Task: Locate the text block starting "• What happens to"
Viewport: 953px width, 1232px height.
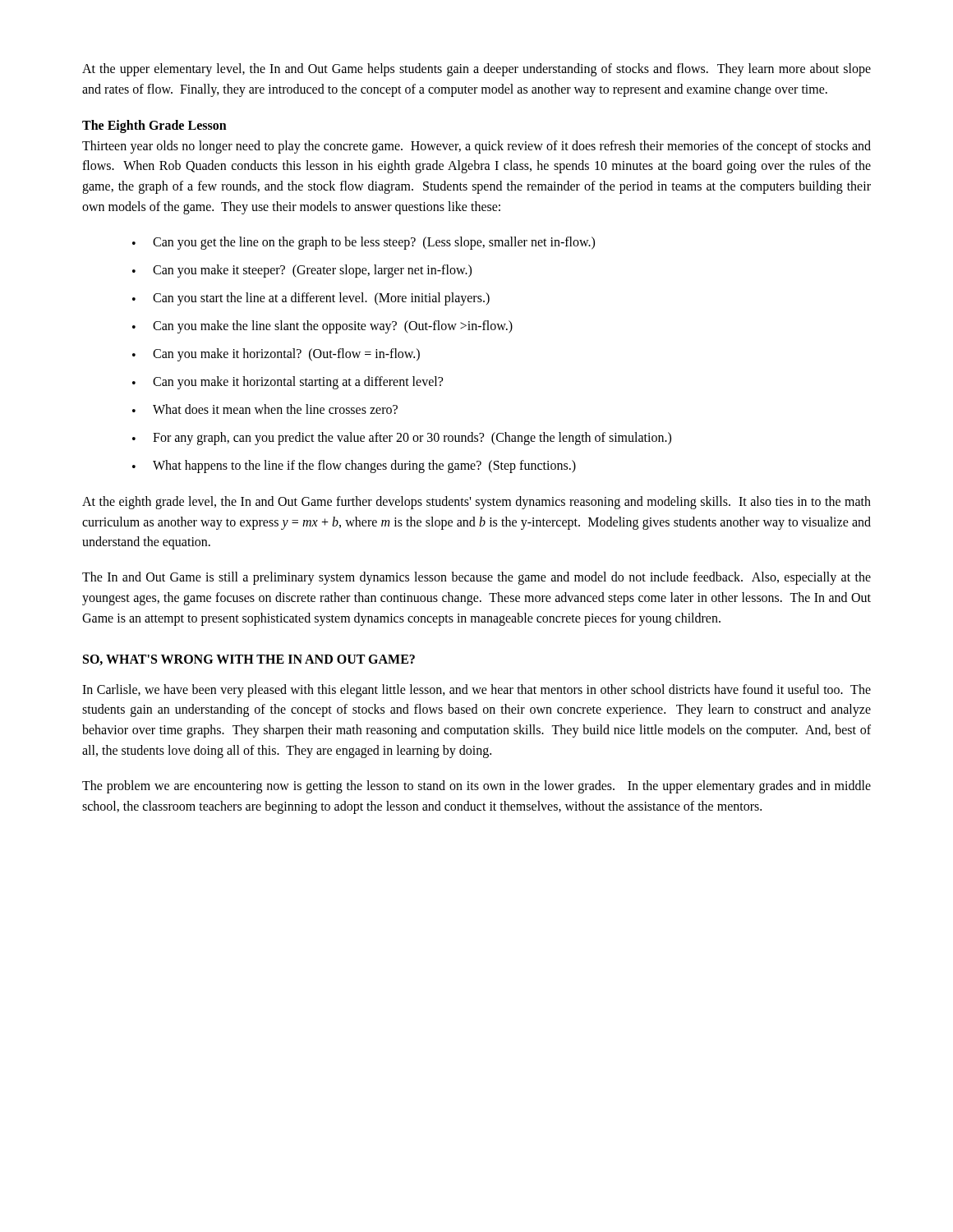Action: pos(354,466)
